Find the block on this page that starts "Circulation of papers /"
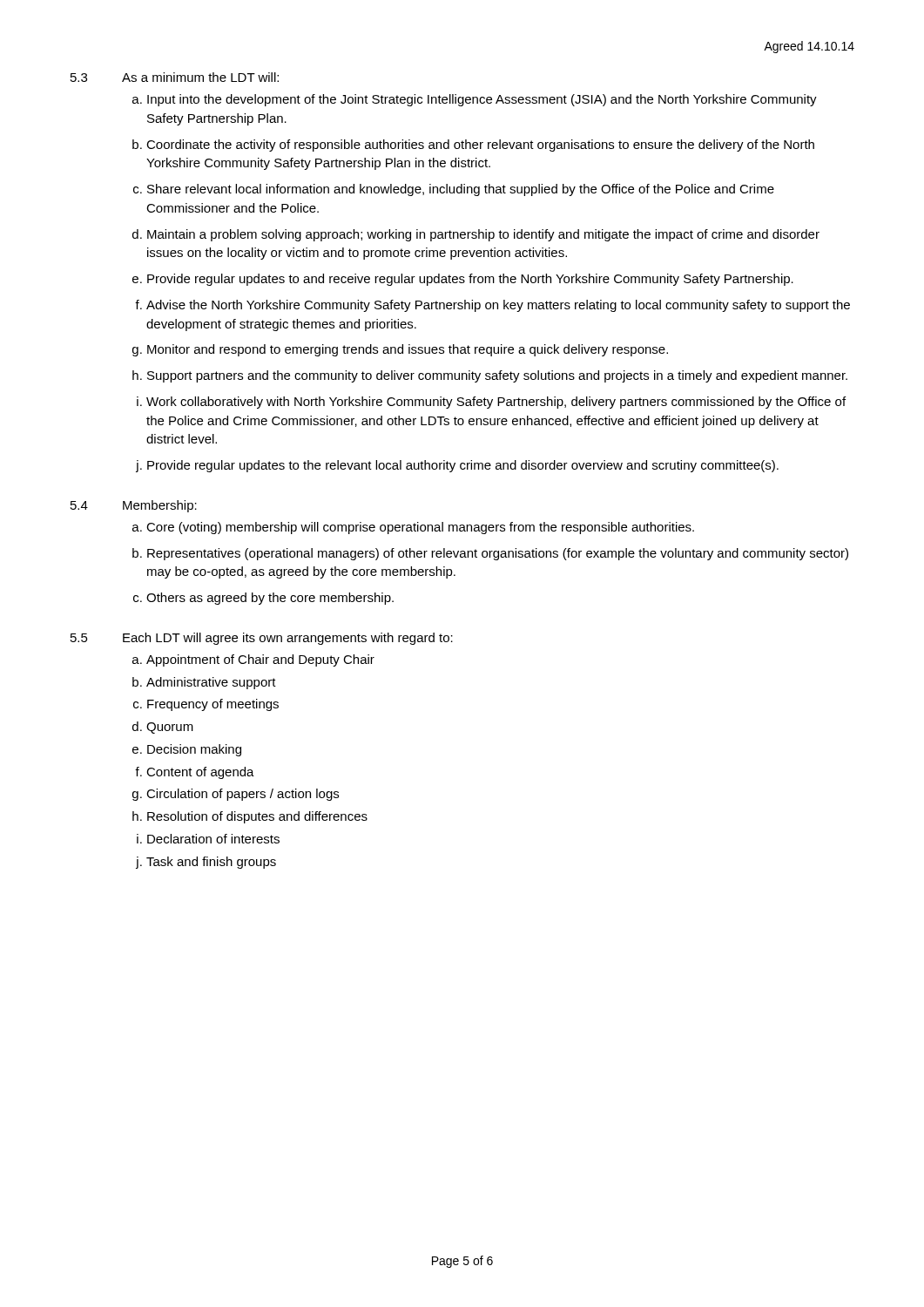 coord(243,794)
